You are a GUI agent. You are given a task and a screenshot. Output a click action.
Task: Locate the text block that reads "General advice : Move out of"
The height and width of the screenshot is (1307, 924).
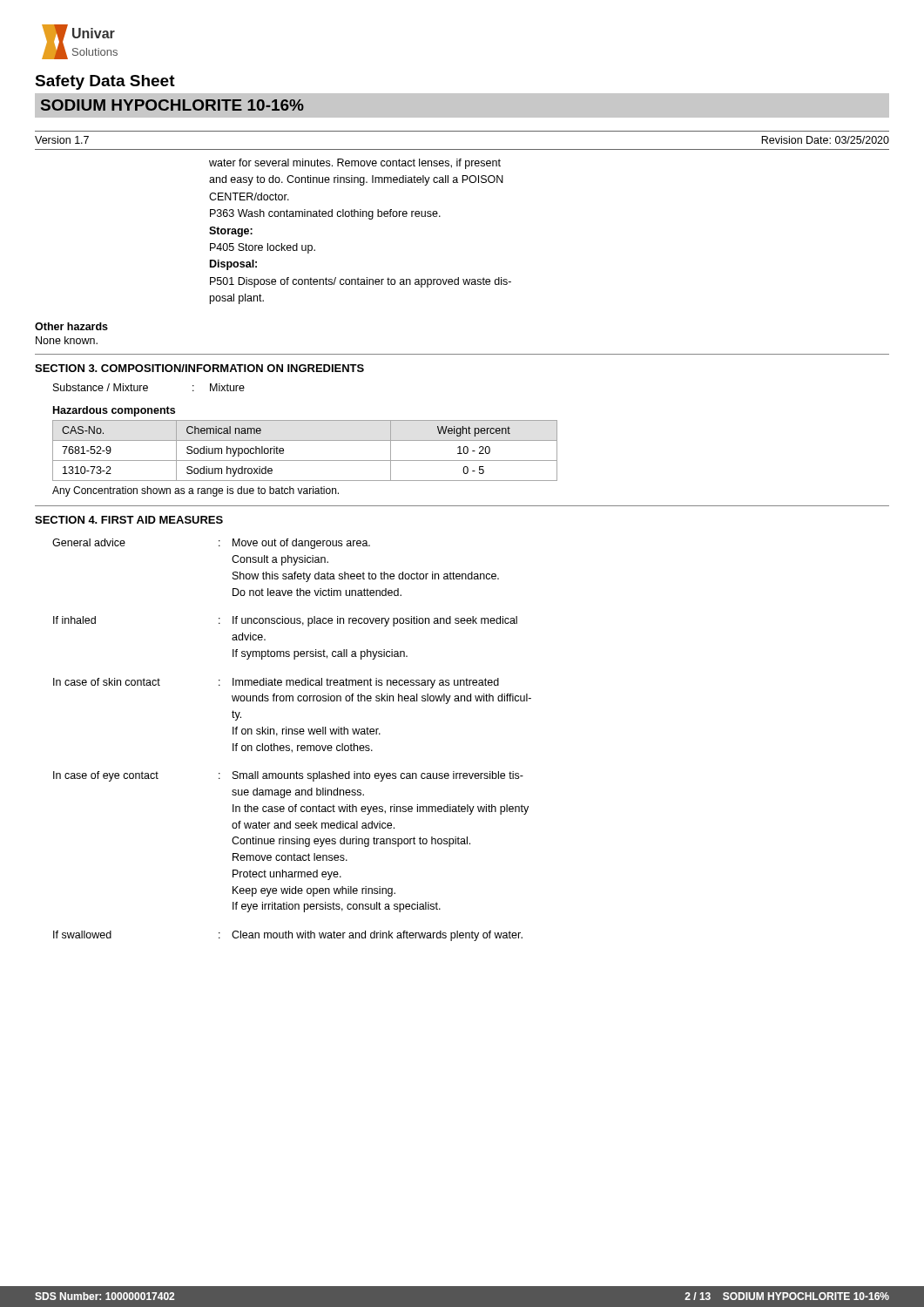[x=267, y=568]
